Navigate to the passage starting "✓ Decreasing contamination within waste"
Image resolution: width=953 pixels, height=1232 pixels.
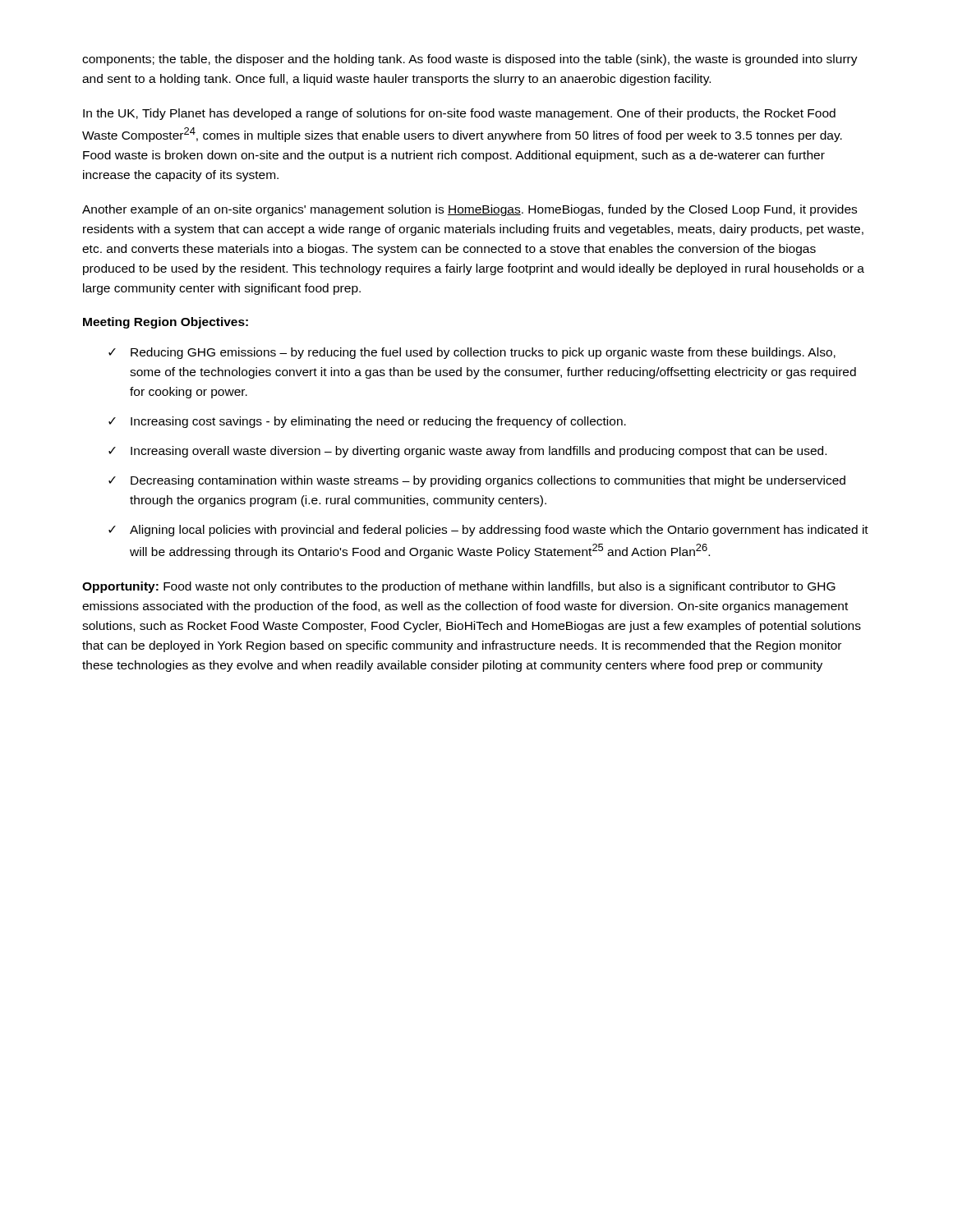click(x=489, y=490)
